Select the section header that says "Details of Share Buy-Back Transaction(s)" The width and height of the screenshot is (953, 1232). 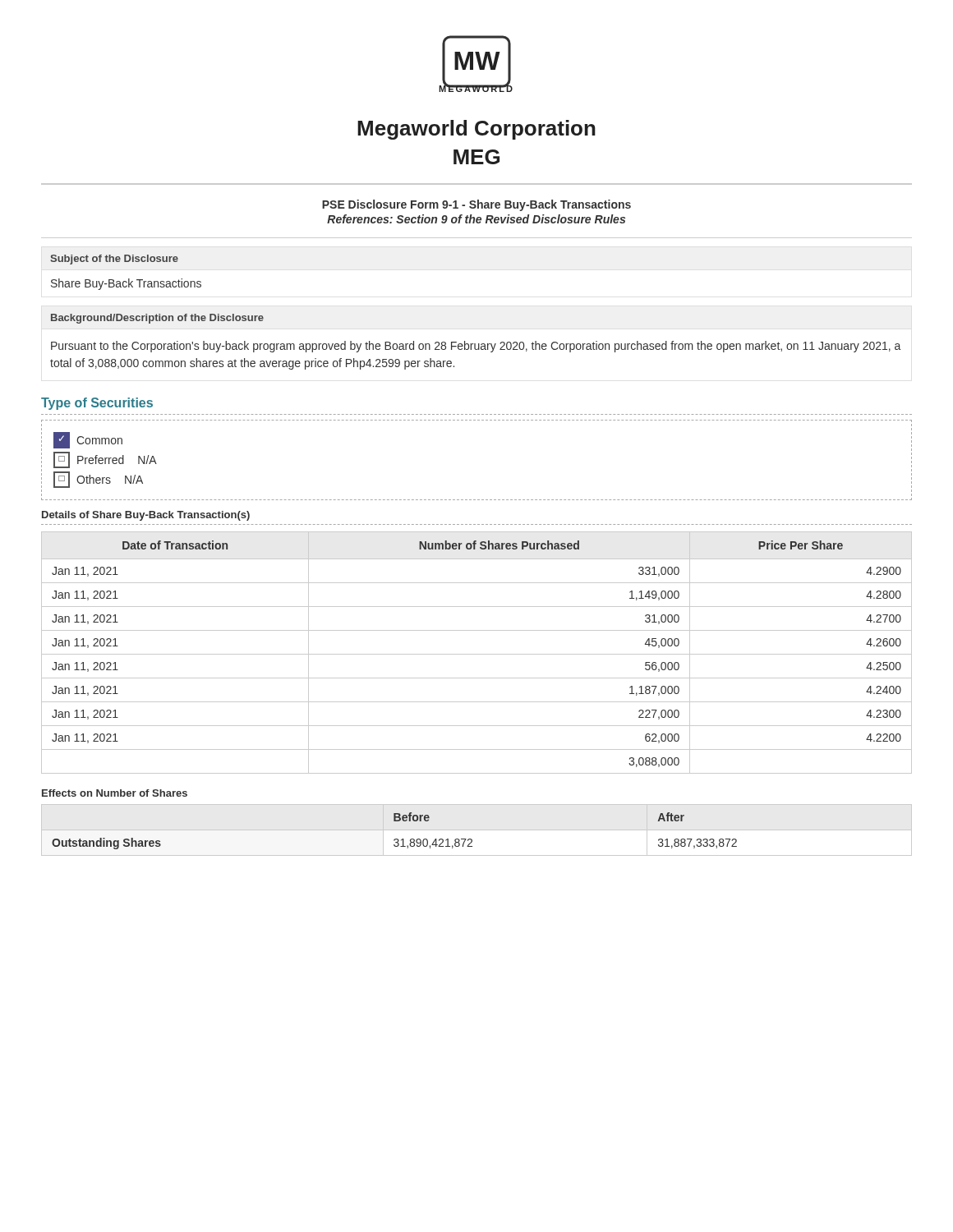point(146,515)
